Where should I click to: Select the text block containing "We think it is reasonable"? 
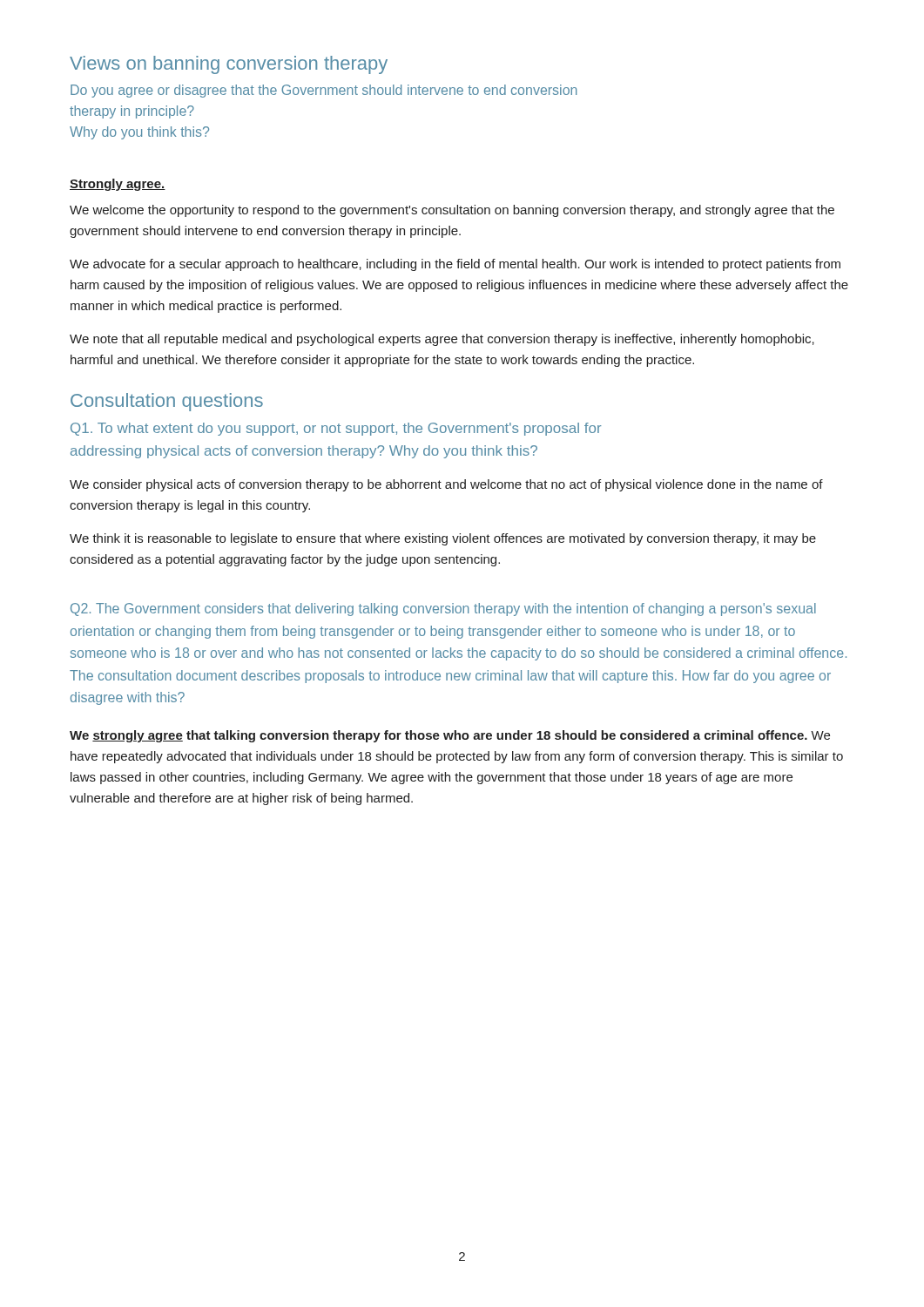coord(462,549)
